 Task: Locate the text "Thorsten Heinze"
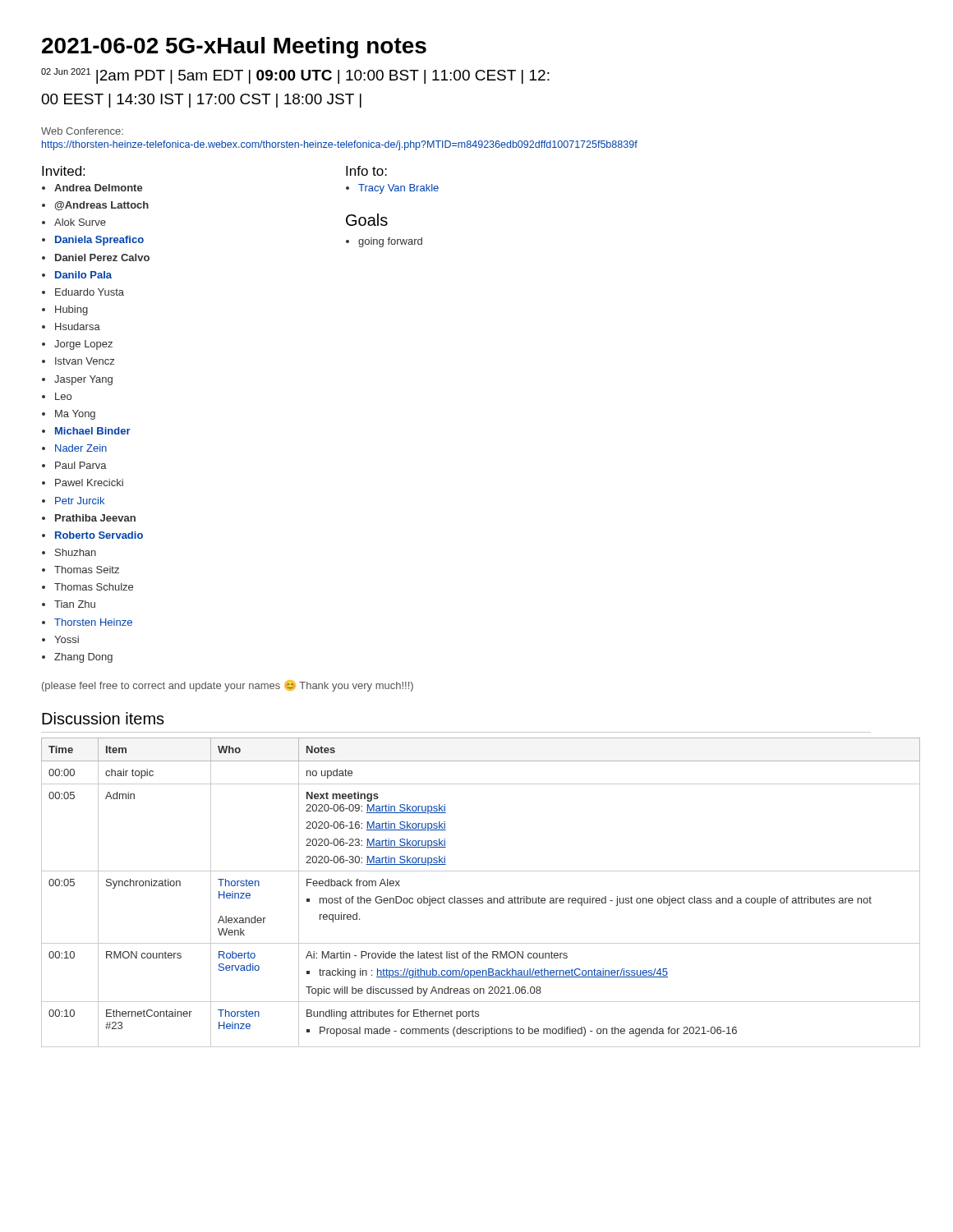point(93,622)
